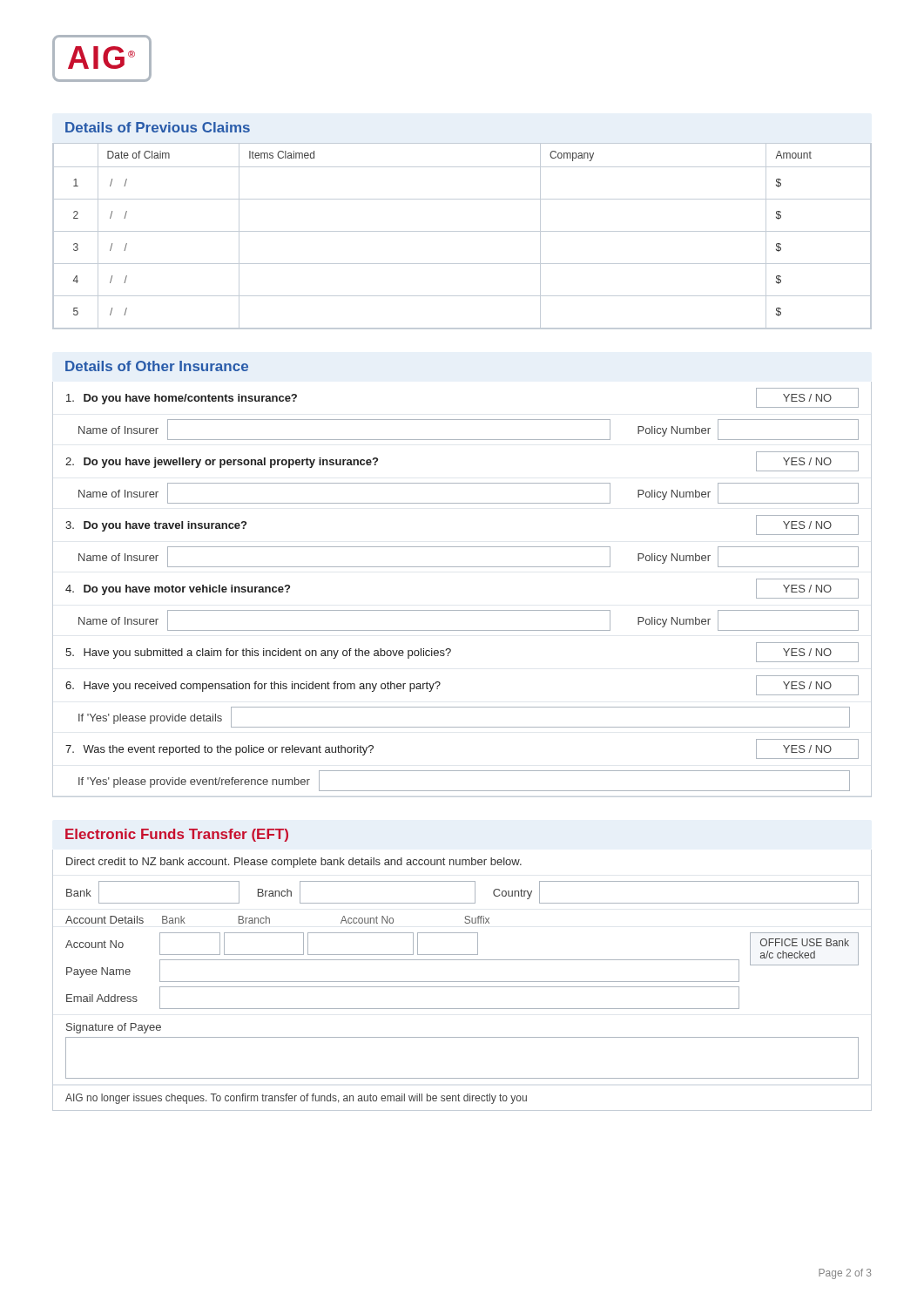Find the text starting "Details of Previous Claims"
This screenshot has width=924, height=1307.
157,128
